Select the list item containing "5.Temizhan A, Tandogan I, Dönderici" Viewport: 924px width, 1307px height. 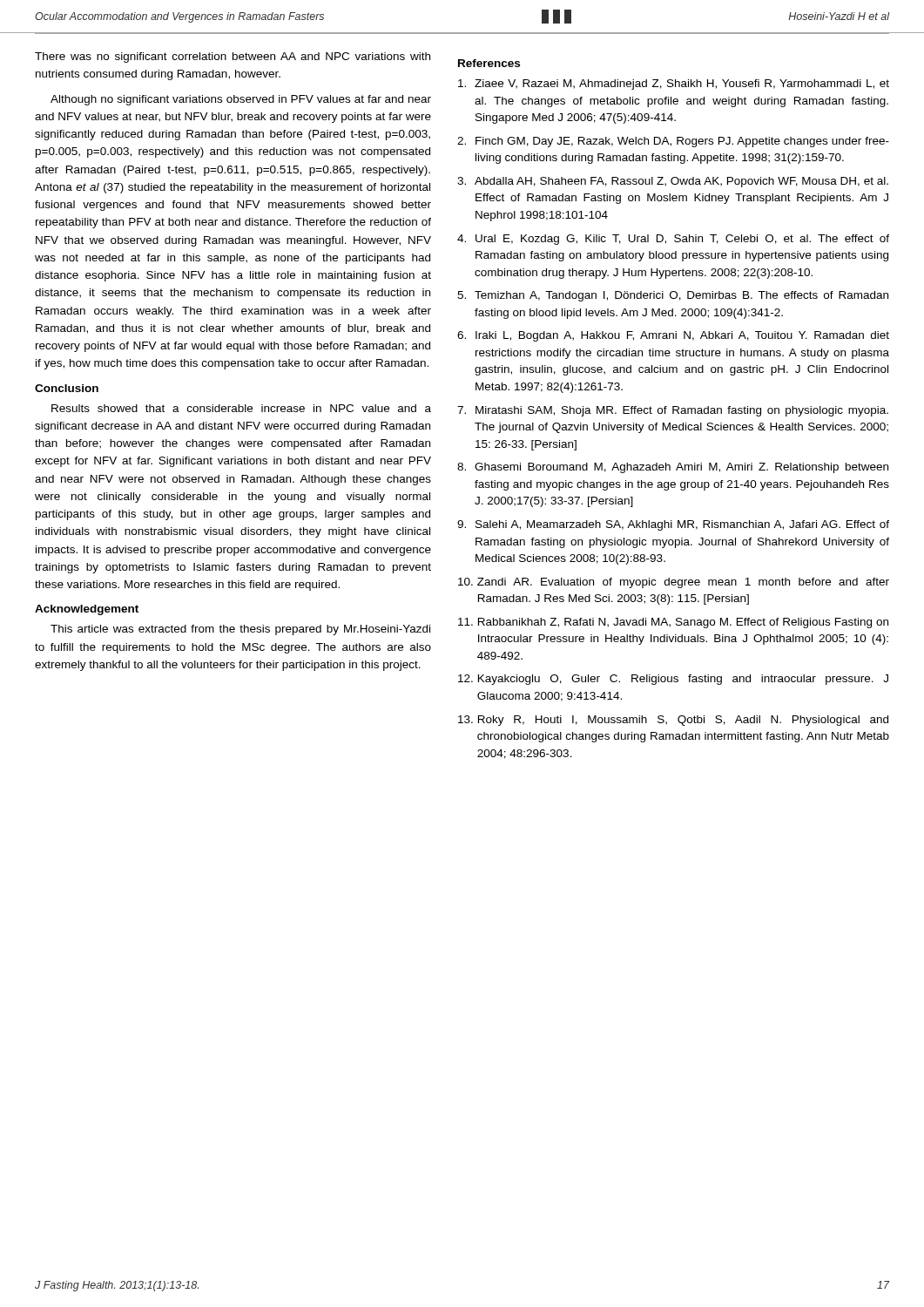pyautogui.click(x=673, y=304)
